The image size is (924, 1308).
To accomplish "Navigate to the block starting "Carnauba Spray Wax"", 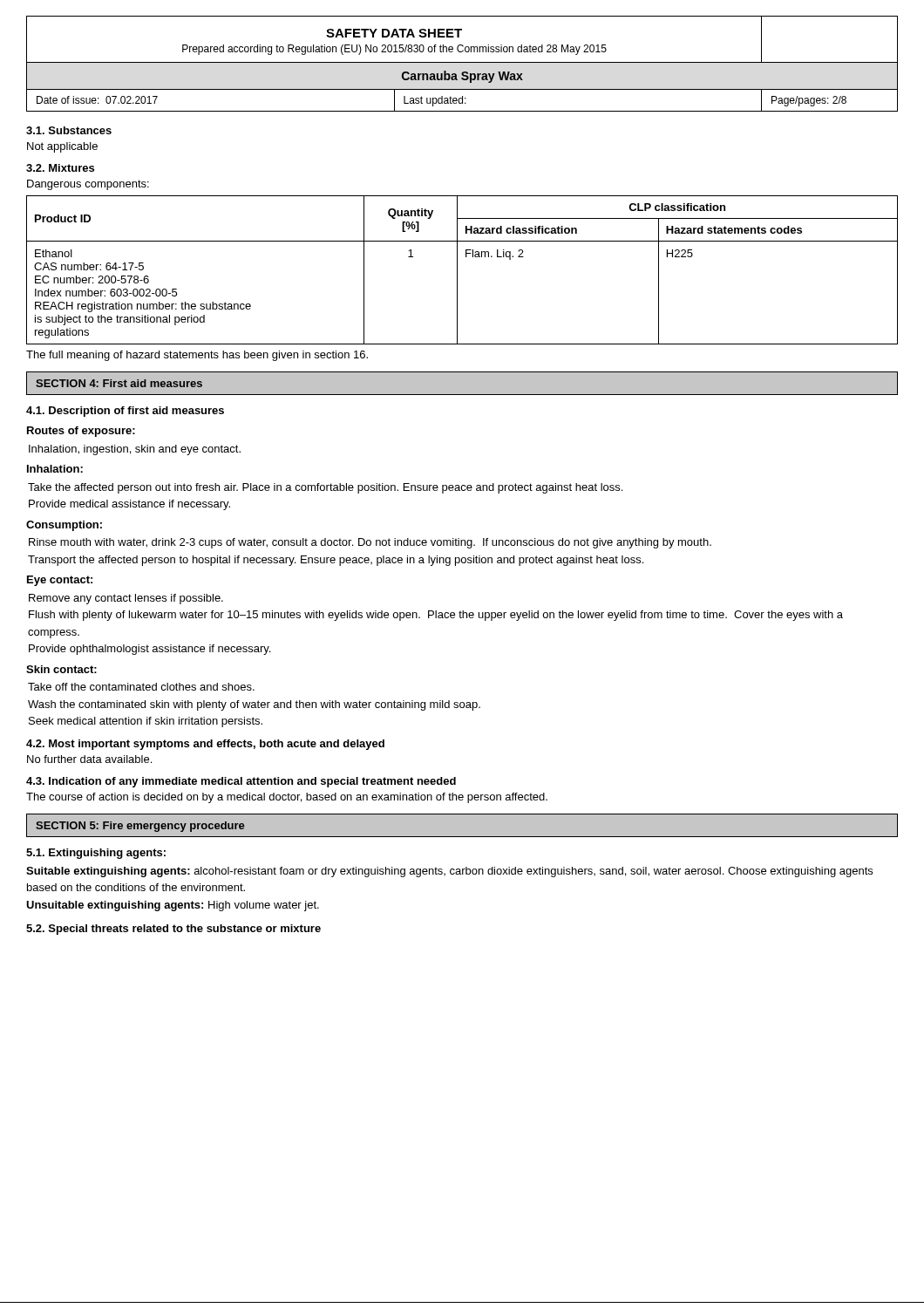I will click(462, 76).
